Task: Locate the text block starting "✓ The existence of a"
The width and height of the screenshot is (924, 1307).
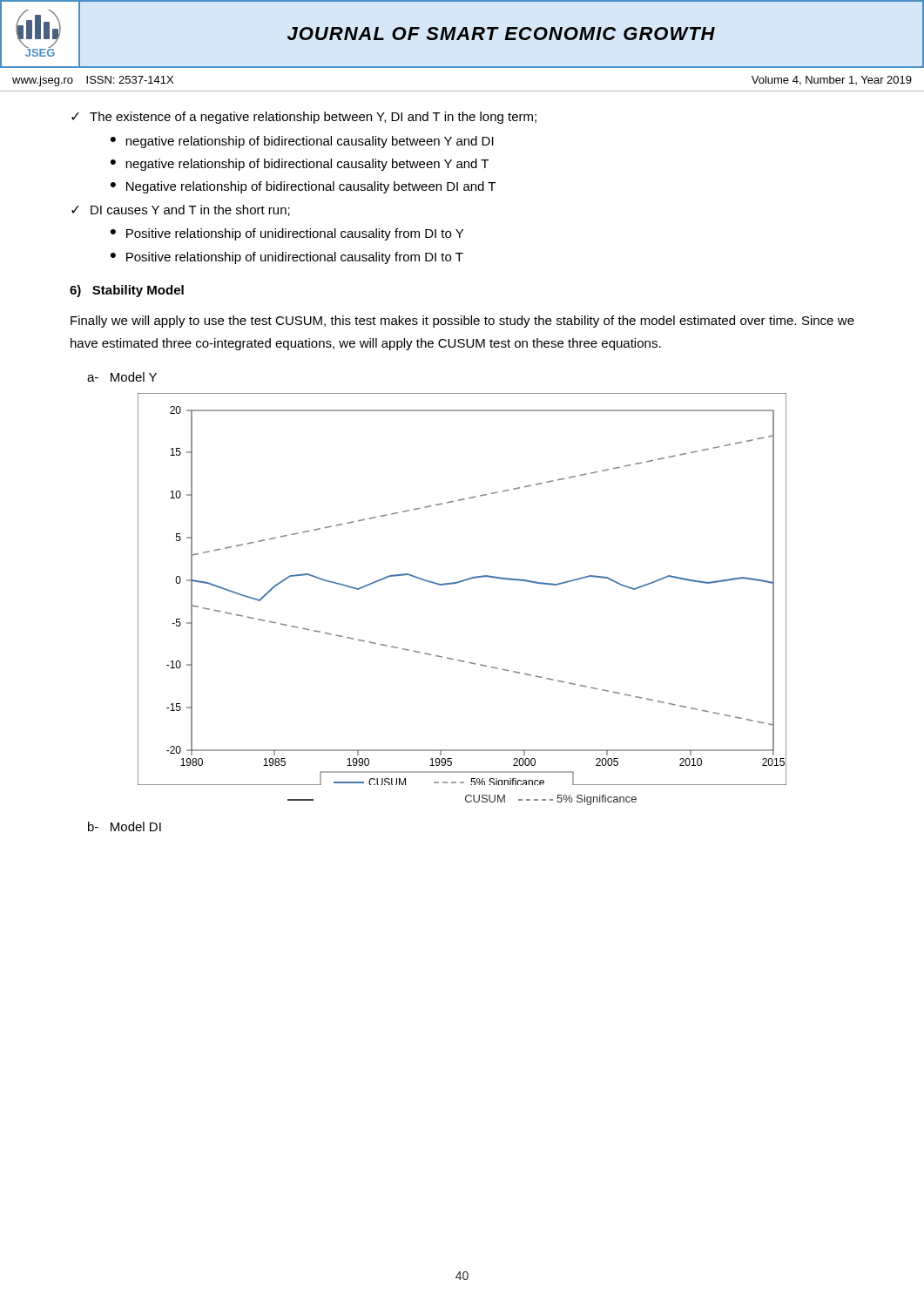Action: [304, 117]
